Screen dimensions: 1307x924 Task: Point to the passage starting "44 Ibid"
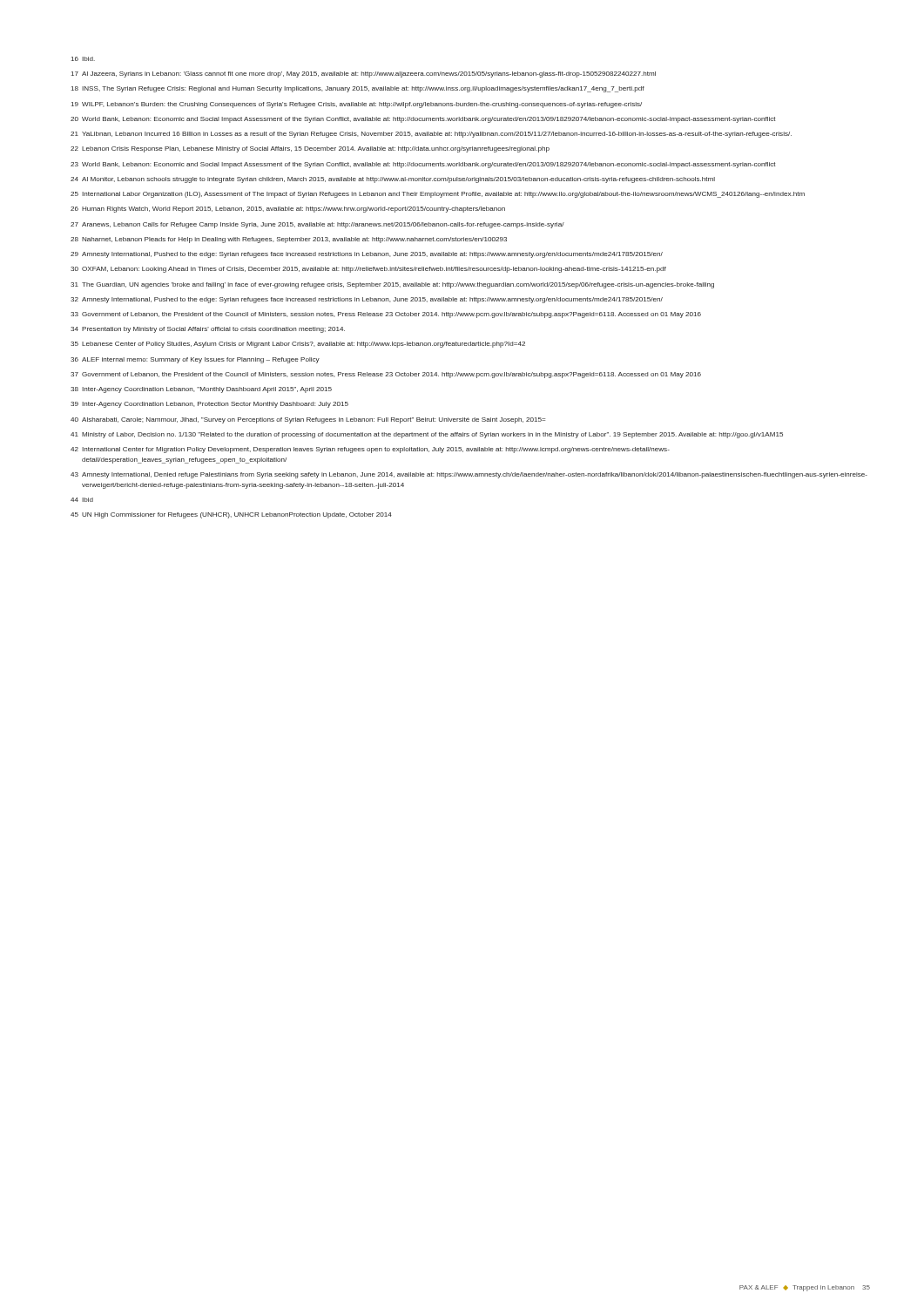[x=82, y=500]
